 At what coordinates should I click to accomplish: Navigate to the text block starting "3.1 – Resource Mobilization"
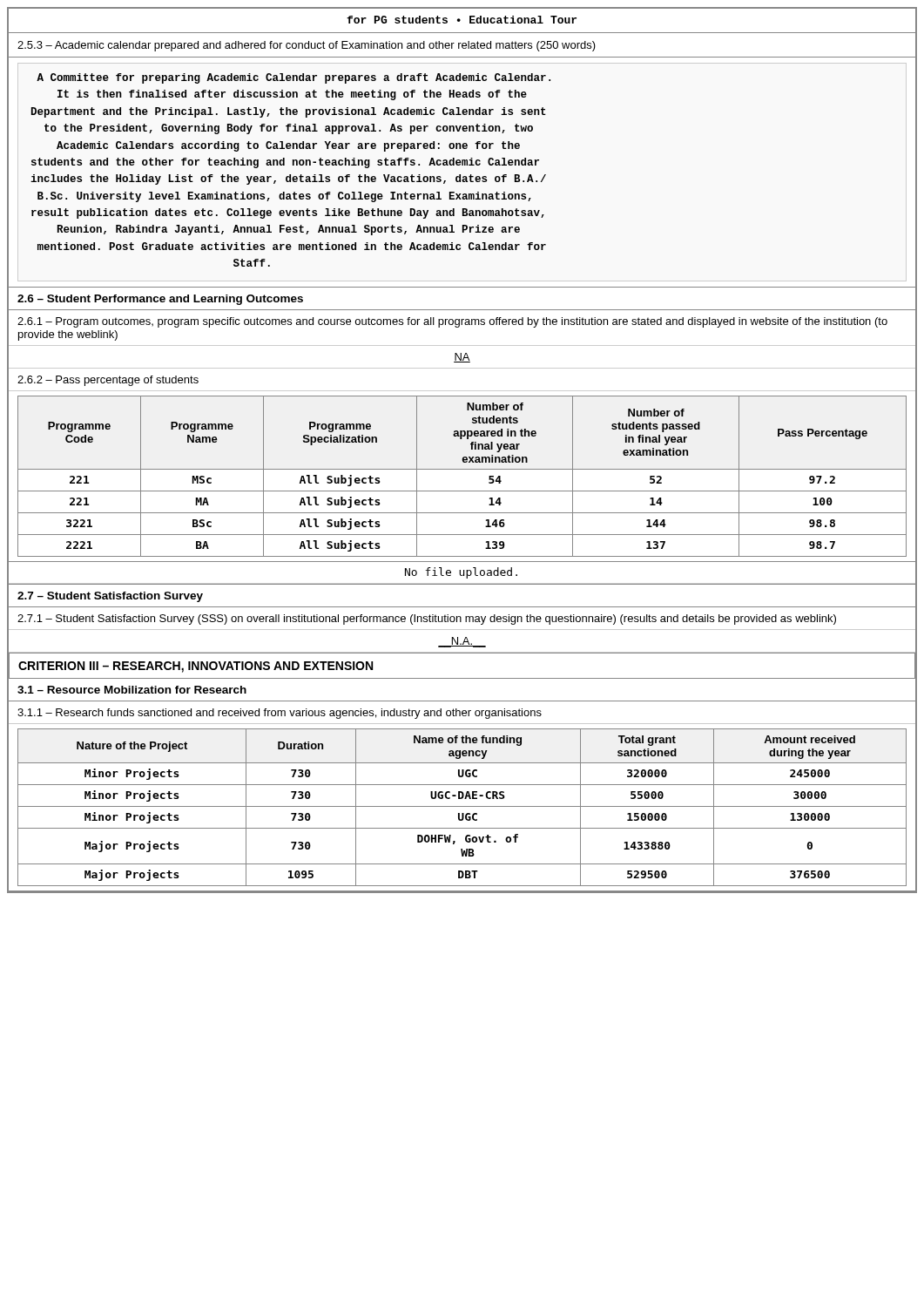click(x=132, y=689)
